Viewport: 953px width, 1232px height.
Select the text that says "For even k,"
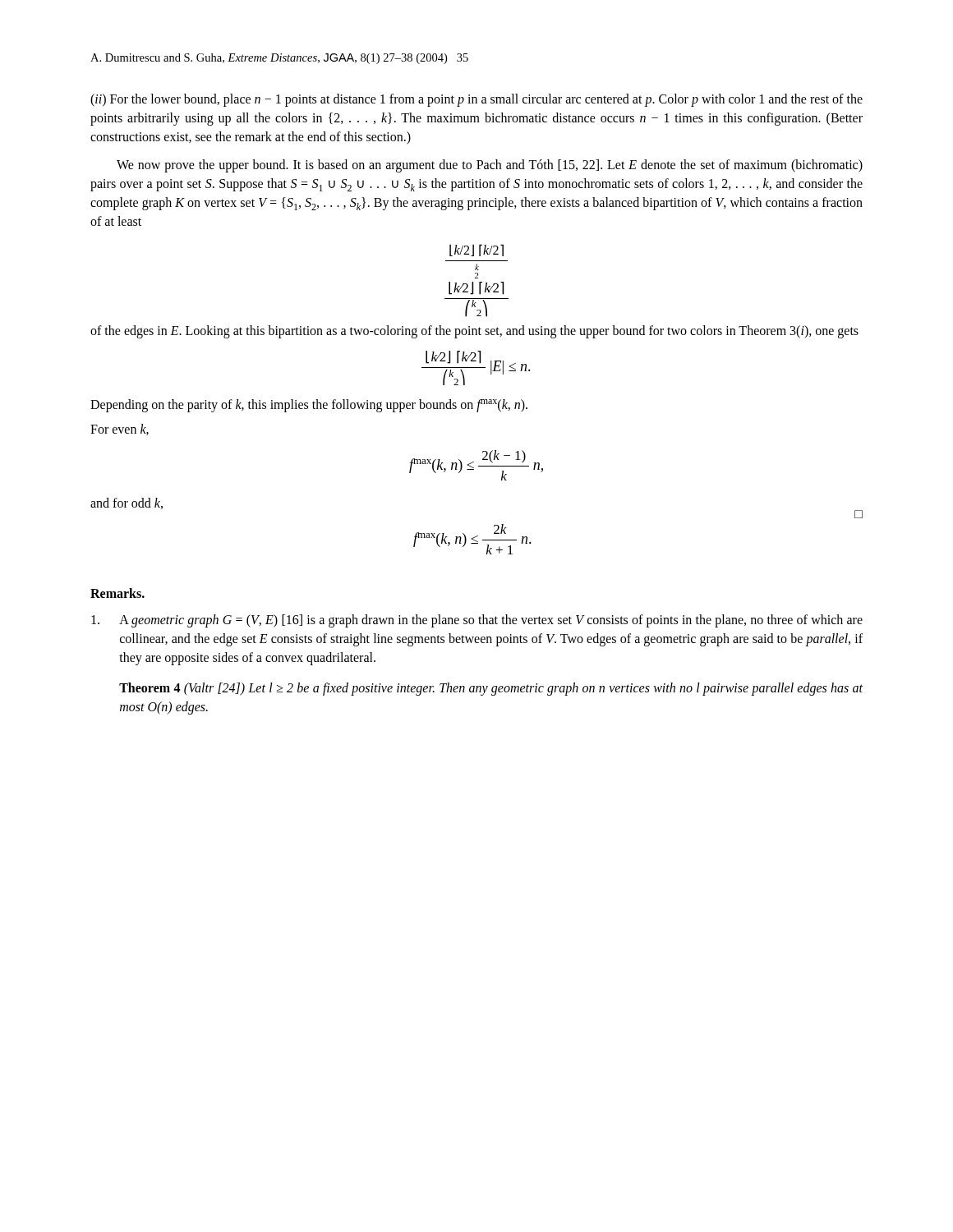pos(120,430)
